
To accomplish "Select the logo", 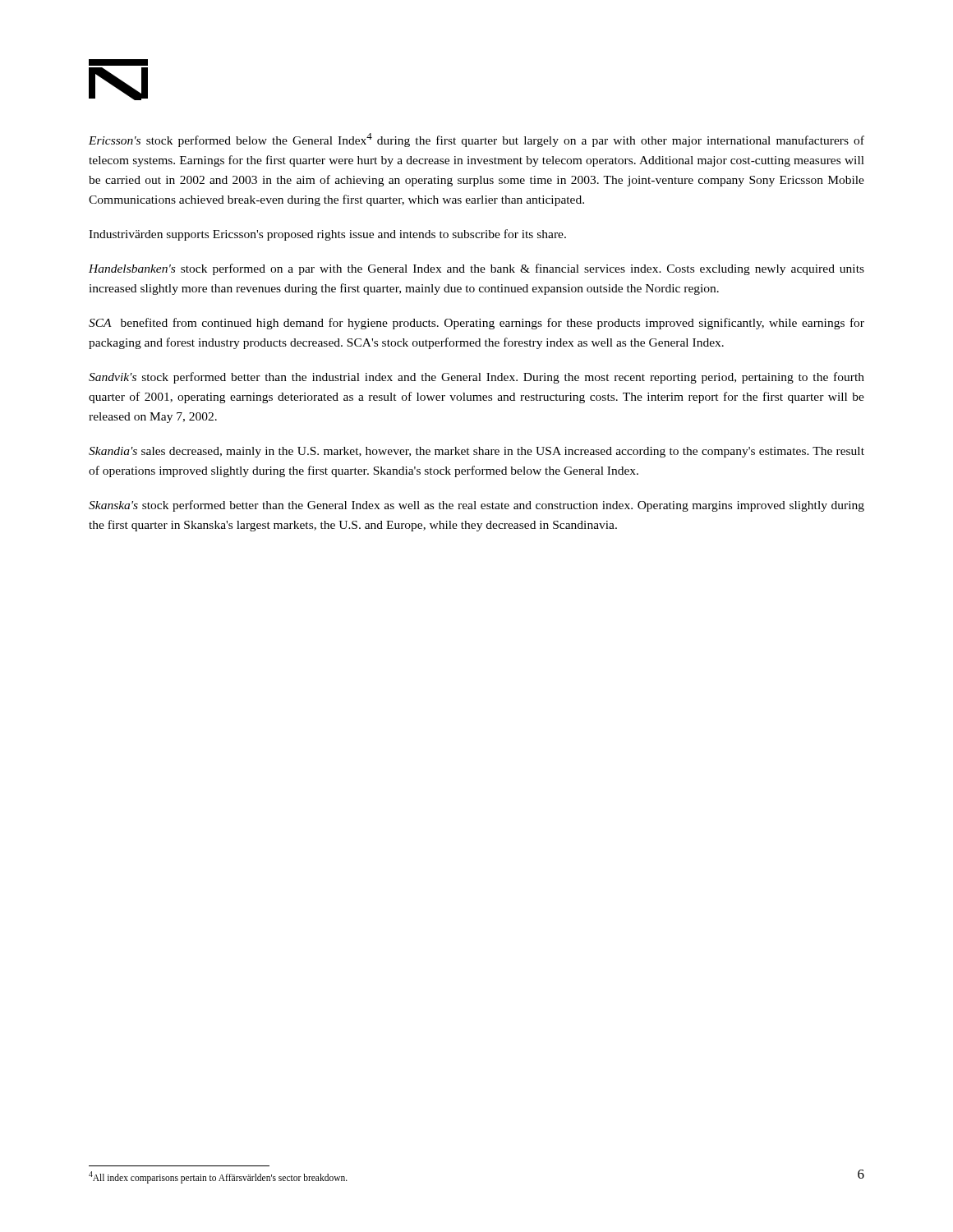I will tap(118, 81).
